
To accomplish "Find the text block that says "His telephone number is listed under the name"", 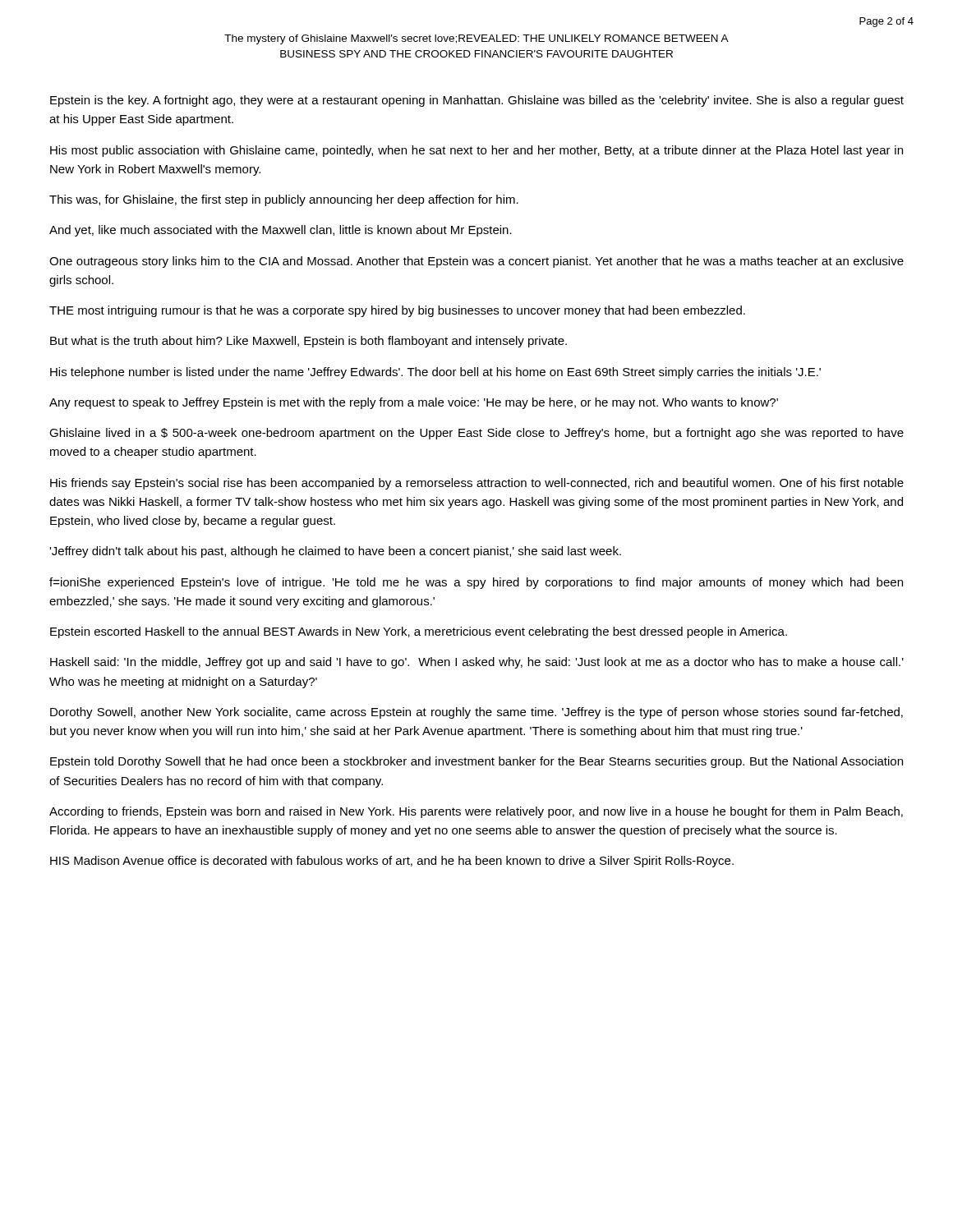I will 435,371.
